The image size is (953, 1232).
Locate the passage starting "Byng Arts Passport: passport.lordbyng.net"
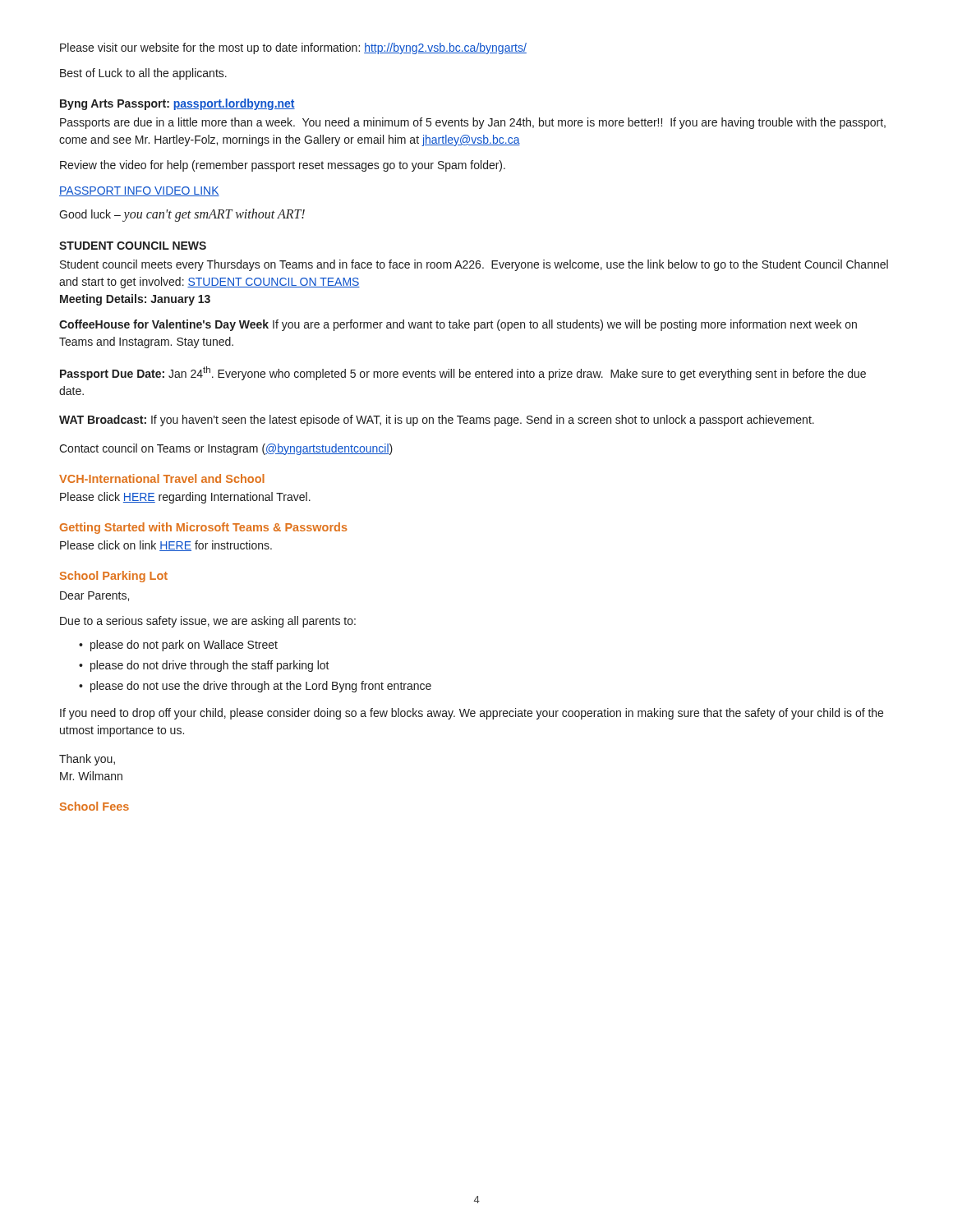click(x=177, y=103)
